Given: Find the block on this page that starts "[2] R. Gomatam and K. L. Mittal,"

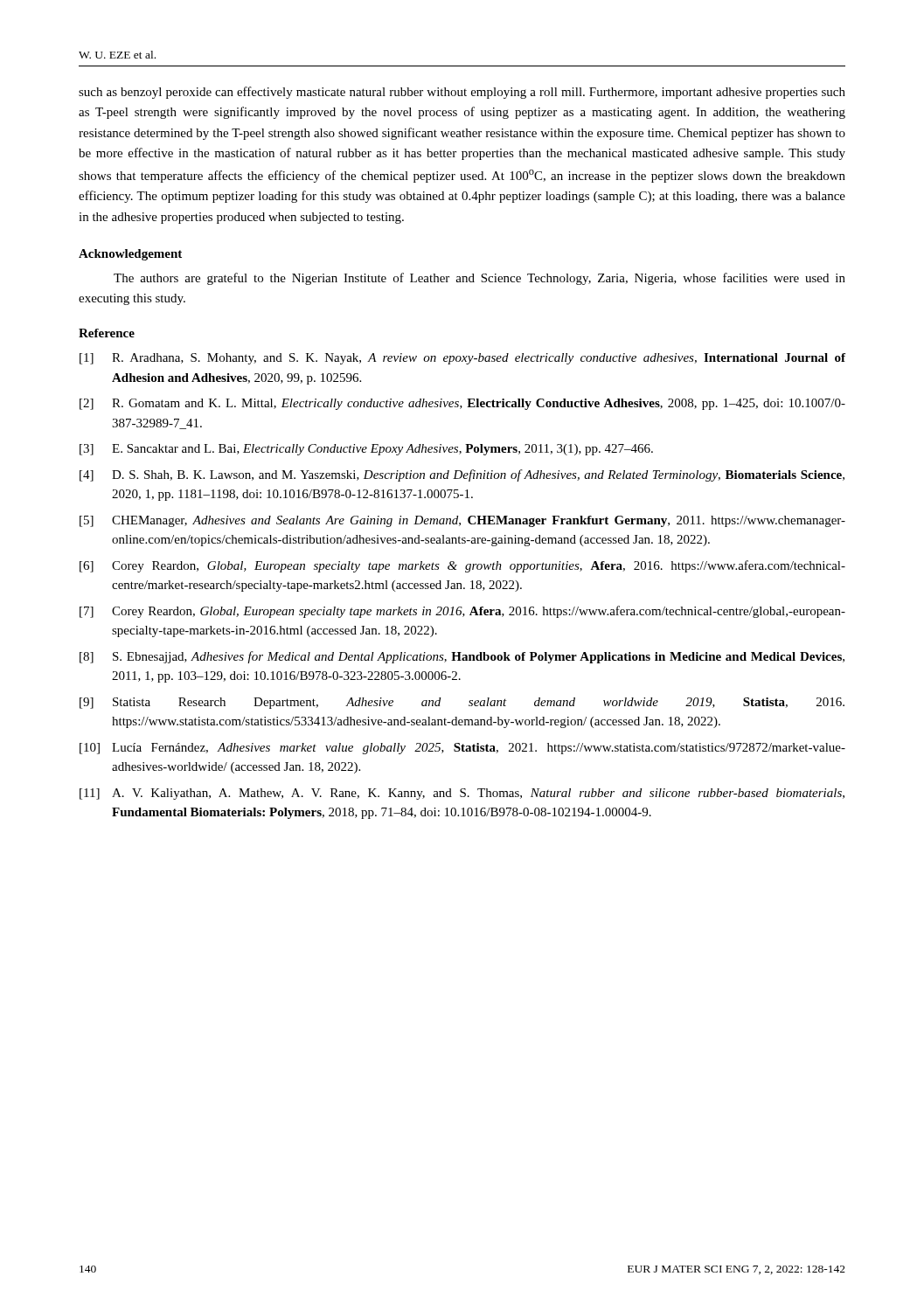Looking at the screenshot, I should click(462, 413).
